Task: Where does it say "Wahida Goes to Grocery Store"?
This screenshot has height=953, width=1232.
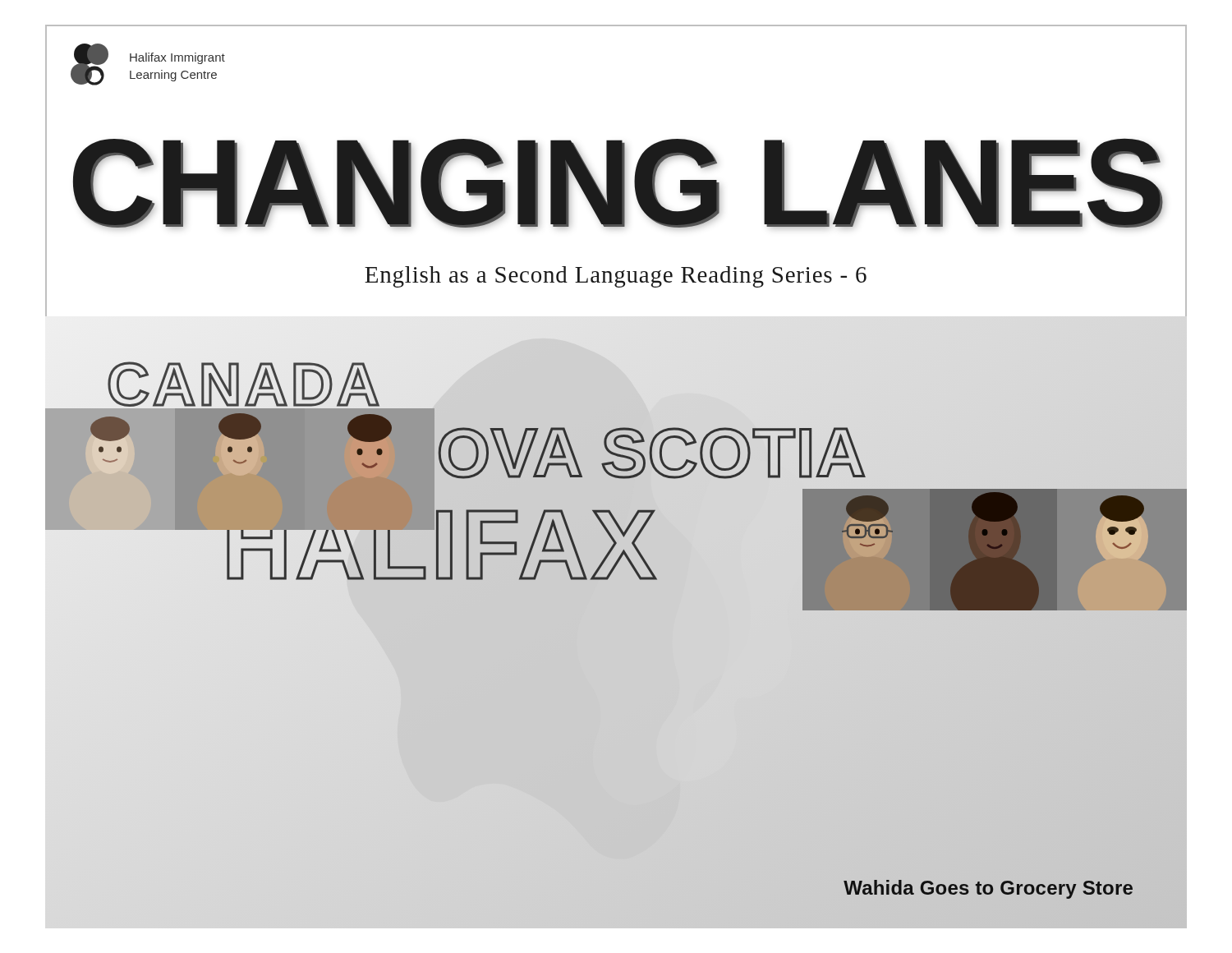Action: tap(989, 888)
